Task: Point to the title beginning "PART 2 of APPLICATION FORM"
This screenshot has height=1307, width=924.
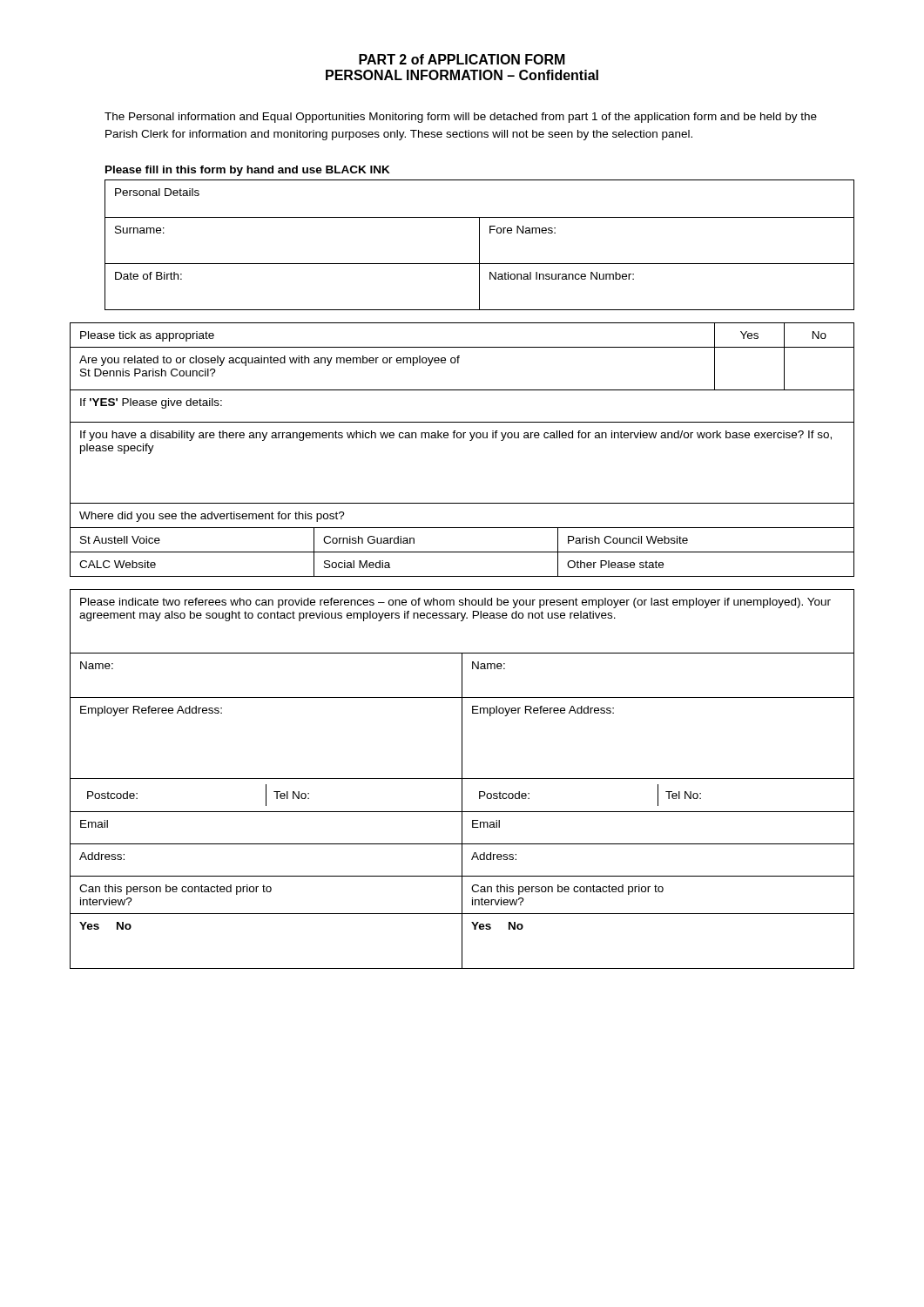Action: point(462,68)
